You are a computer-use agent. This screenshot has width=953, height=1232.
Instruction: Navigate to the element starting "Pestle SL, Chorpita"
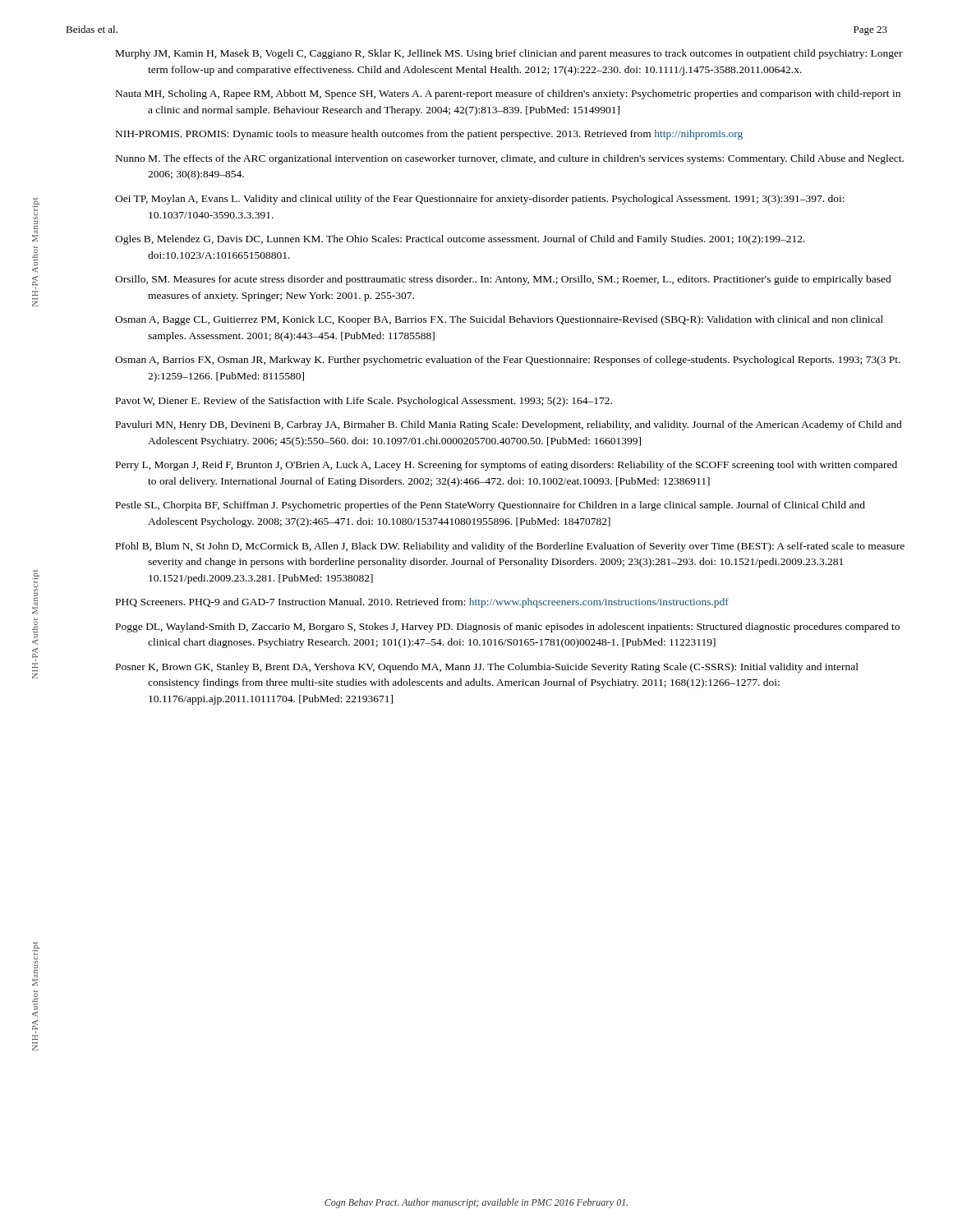pos(490,513)
